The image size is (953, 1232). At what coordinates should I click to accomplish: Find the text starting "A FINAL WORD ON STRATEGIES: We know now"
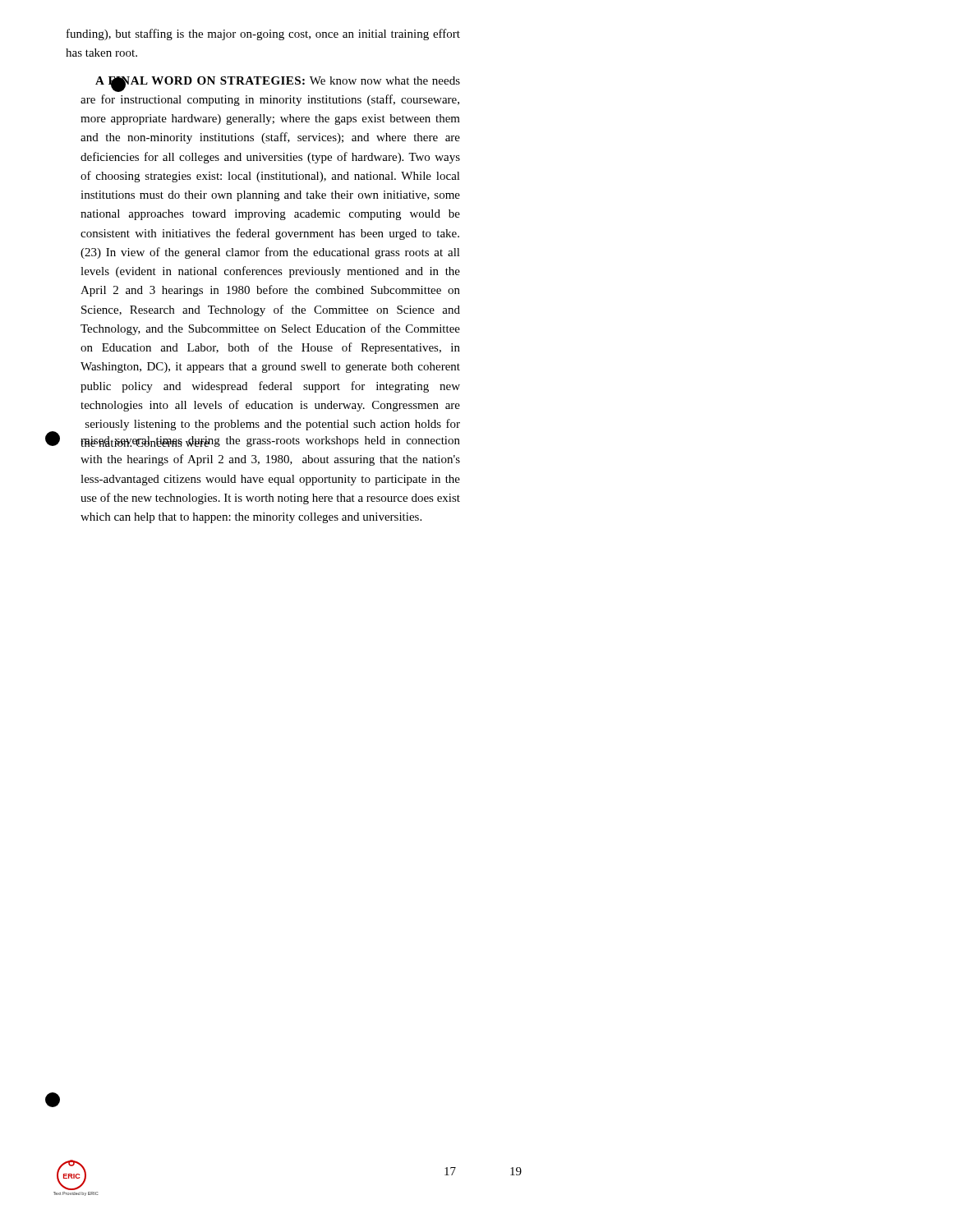[x=270, y=262]
